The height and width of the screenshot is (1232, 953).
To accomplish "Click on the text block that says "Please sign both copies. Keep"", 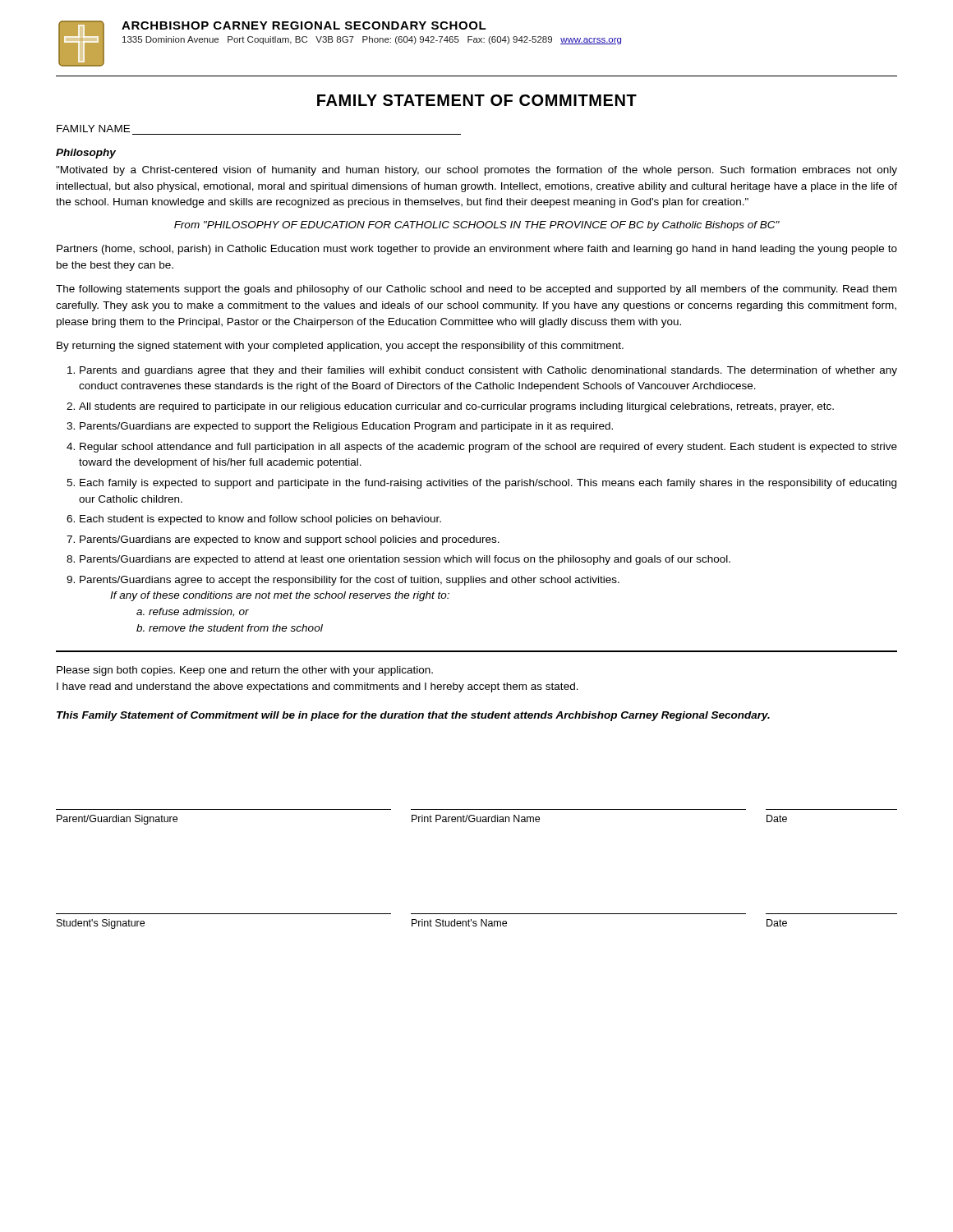I will pyautogui.click(x=317, y=678).
